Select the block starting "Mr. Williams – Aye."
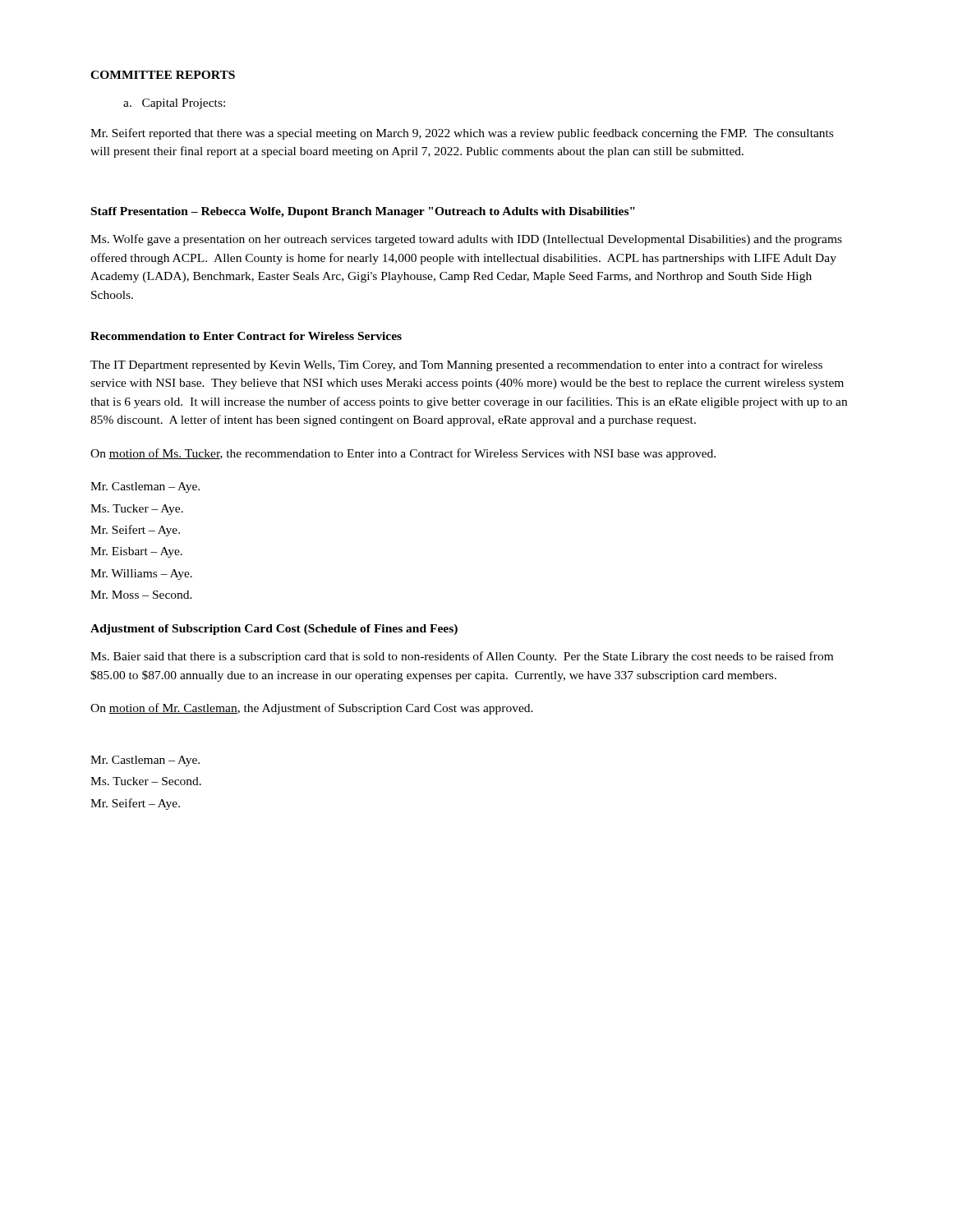The image size is (953, 1232). click(x=142, y=573)
